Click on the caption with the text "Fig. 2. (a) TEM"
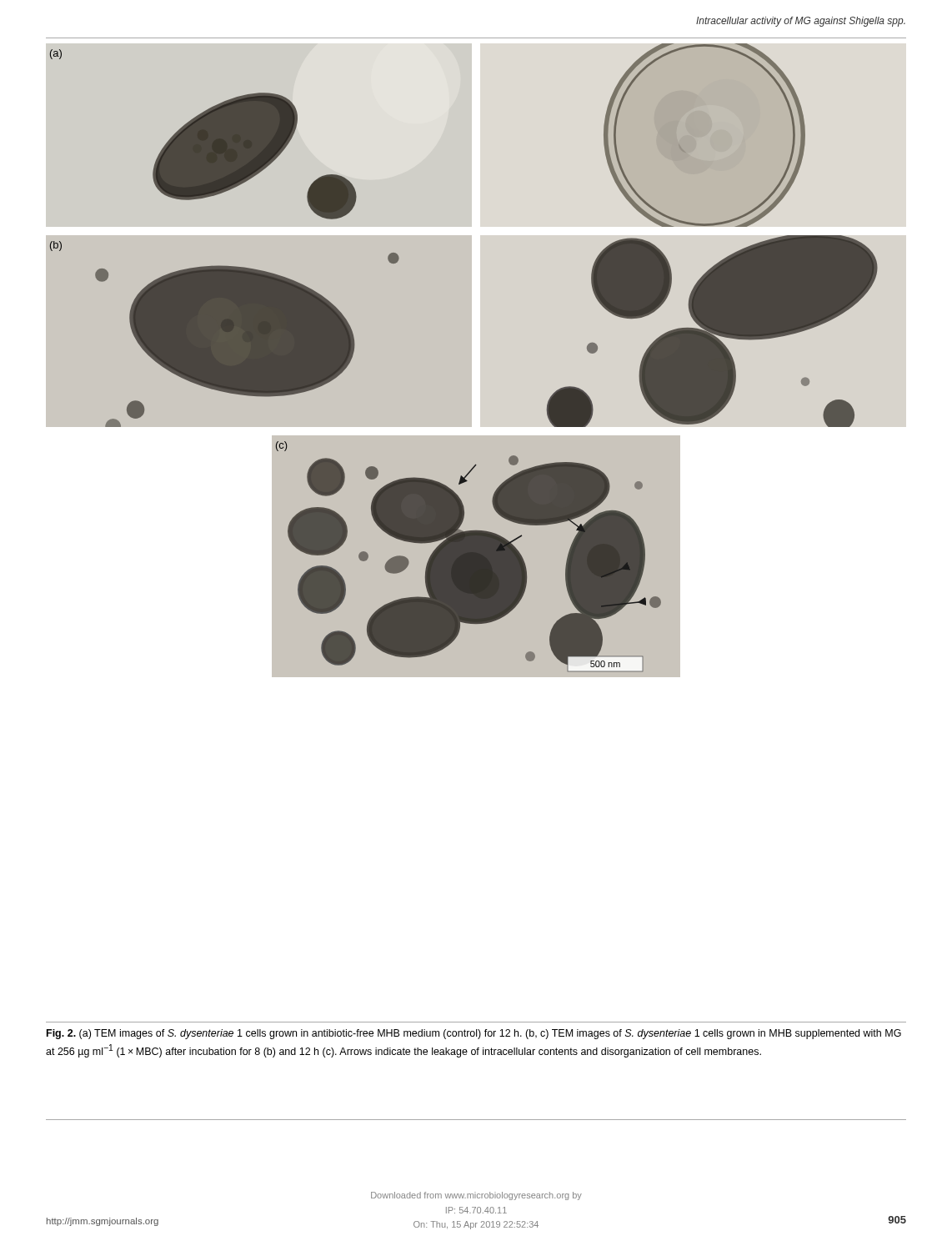Viewport: 952px width, 1251px height. pyautogui.click(x=474, y=1042)
